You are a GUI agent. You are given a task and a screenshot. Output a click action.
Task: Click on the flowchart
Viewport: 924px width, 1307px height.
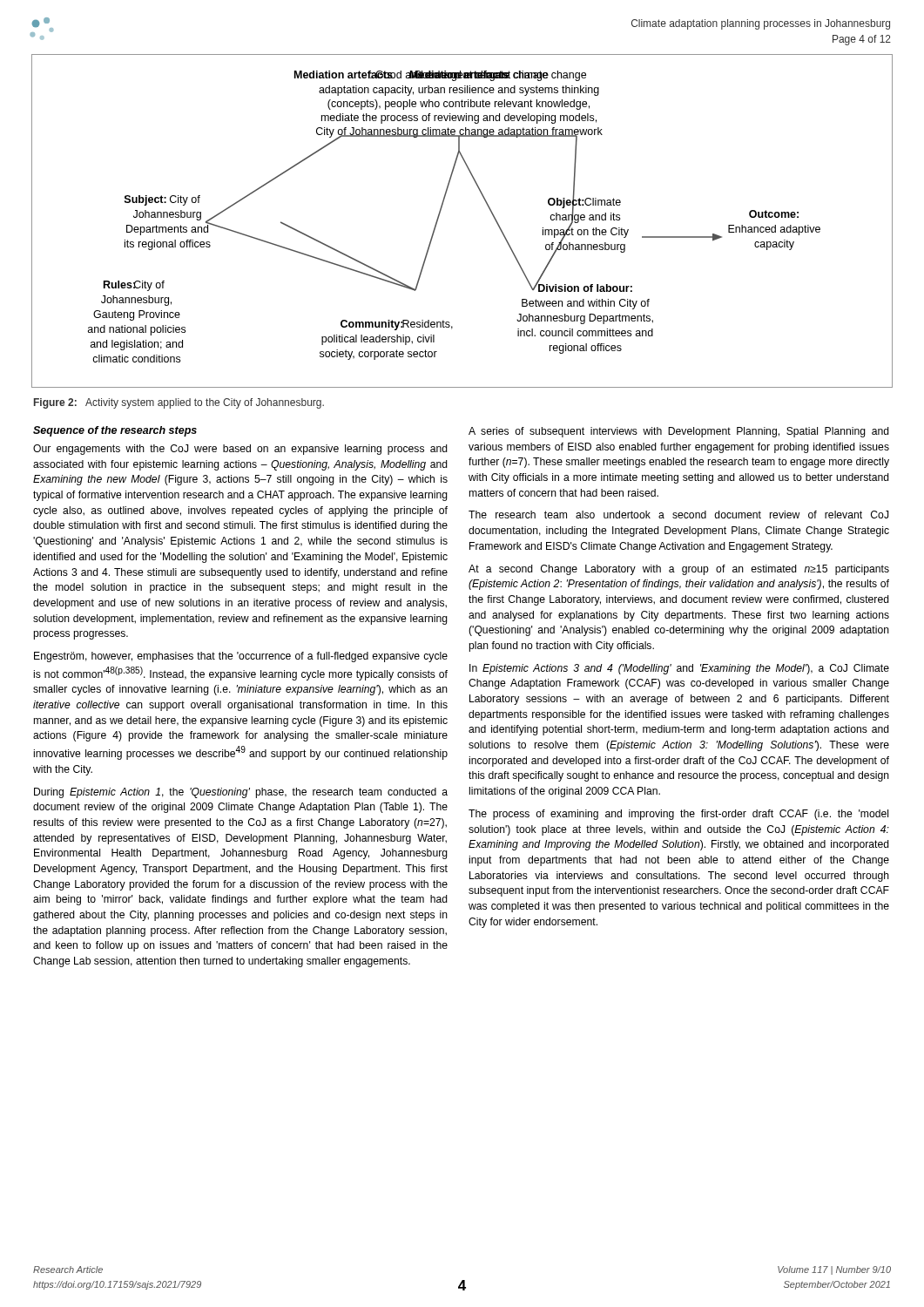point(462,221)
